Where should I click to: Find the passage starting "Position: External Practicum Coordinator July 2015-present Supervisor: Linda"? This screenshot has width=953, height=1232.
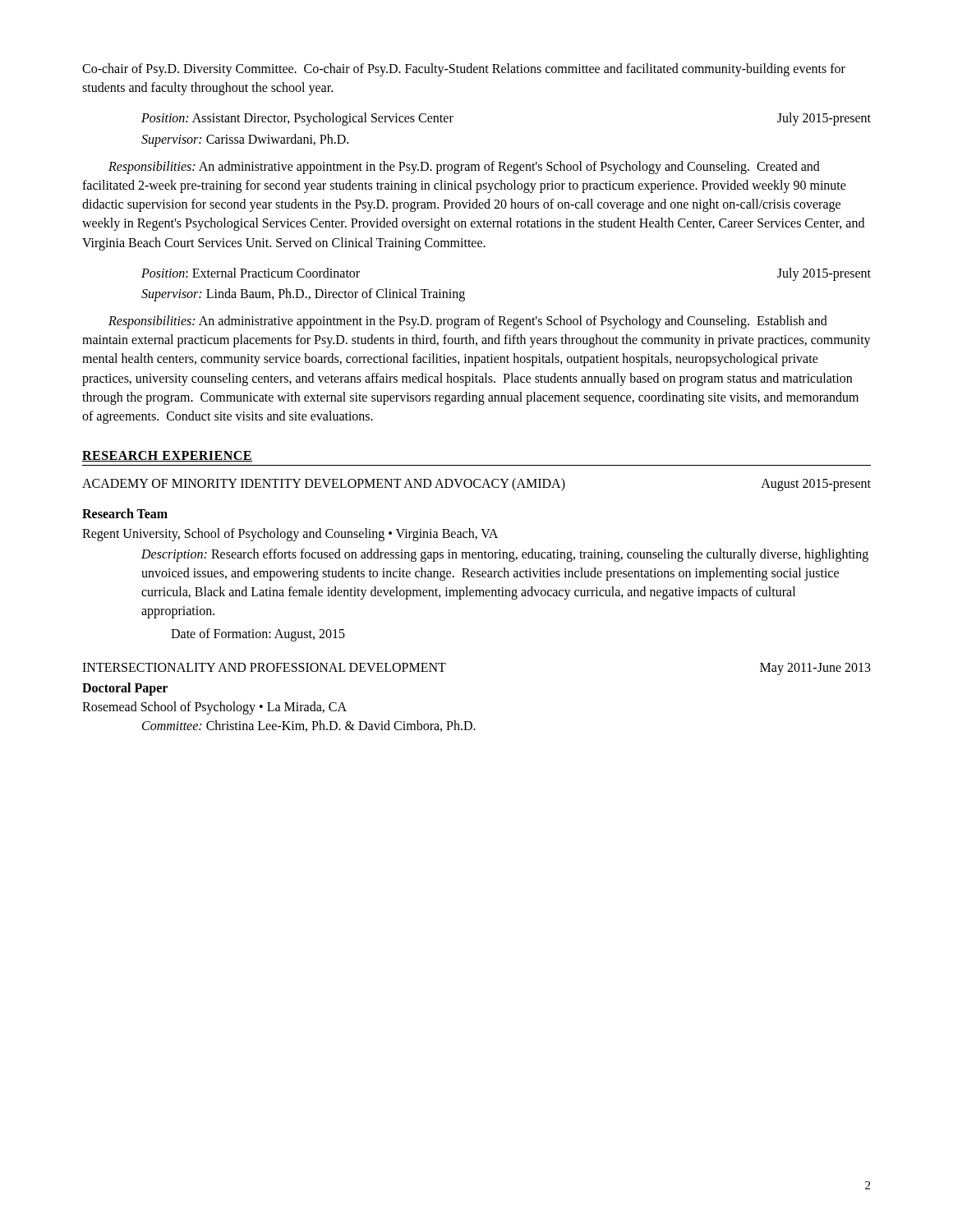click(254, 274)
